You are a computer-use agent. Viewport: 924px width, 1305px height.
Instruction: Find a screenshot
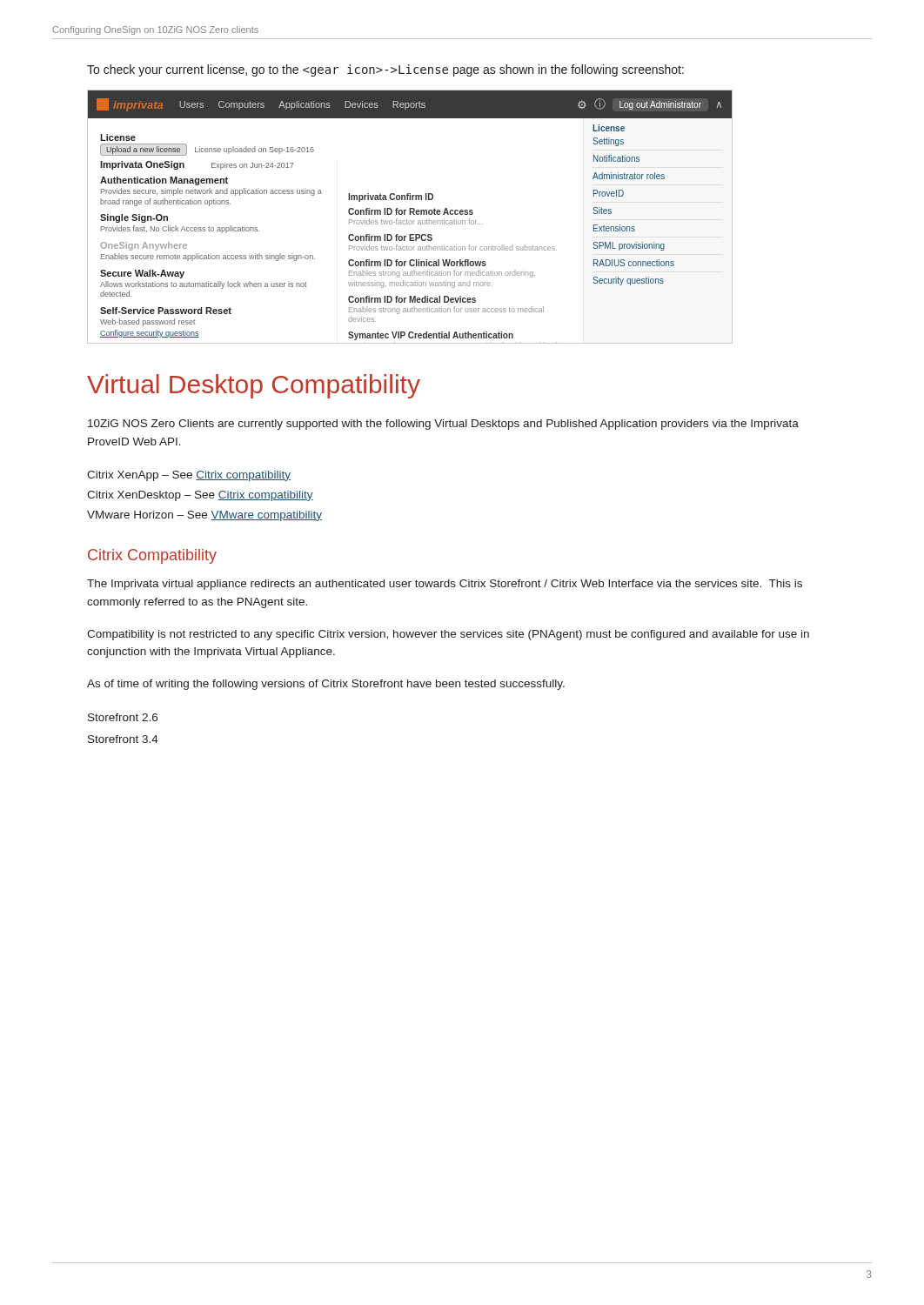410,217
